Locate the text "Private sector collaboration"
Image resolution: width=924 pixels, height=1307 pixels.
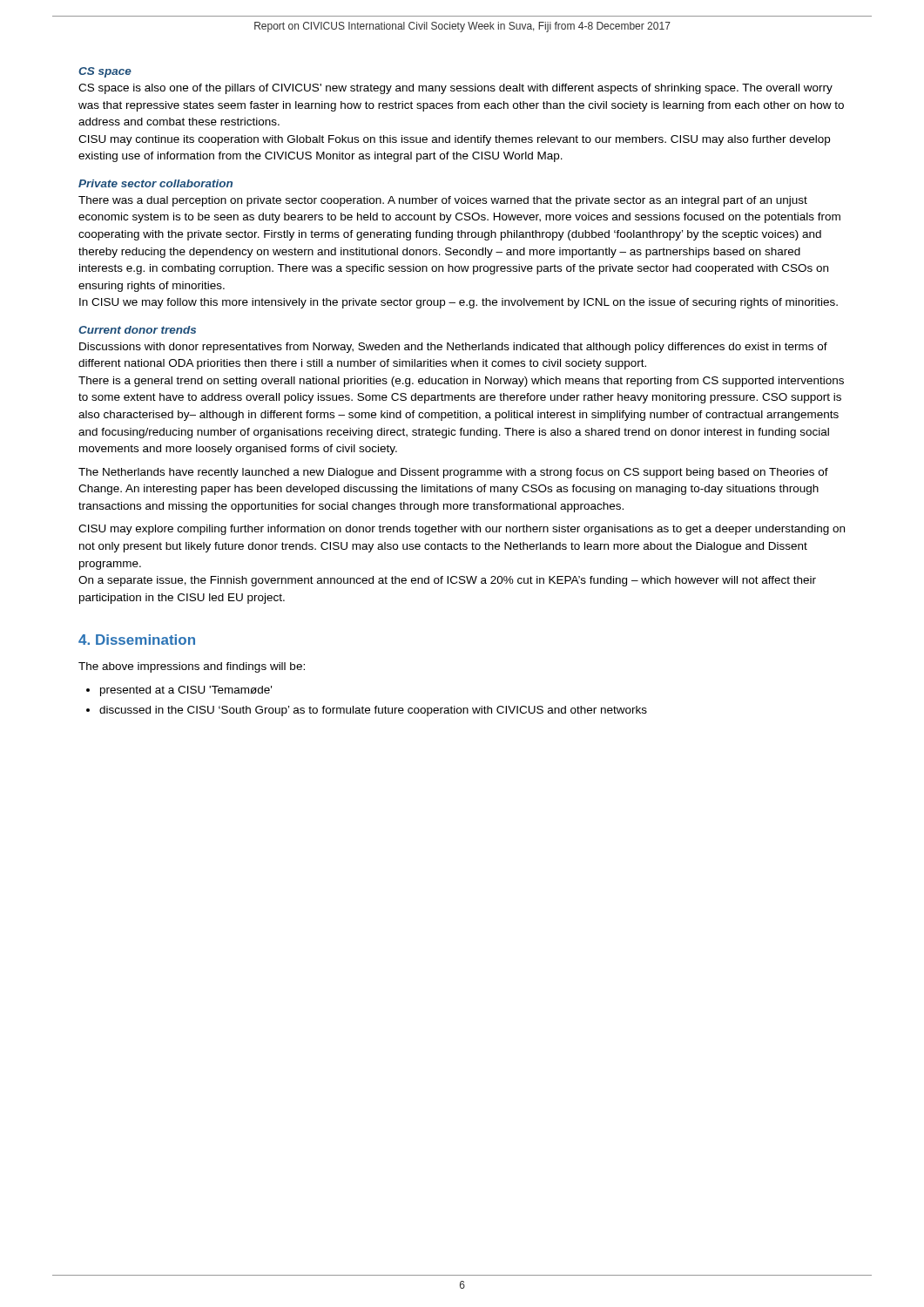(156, 183)
